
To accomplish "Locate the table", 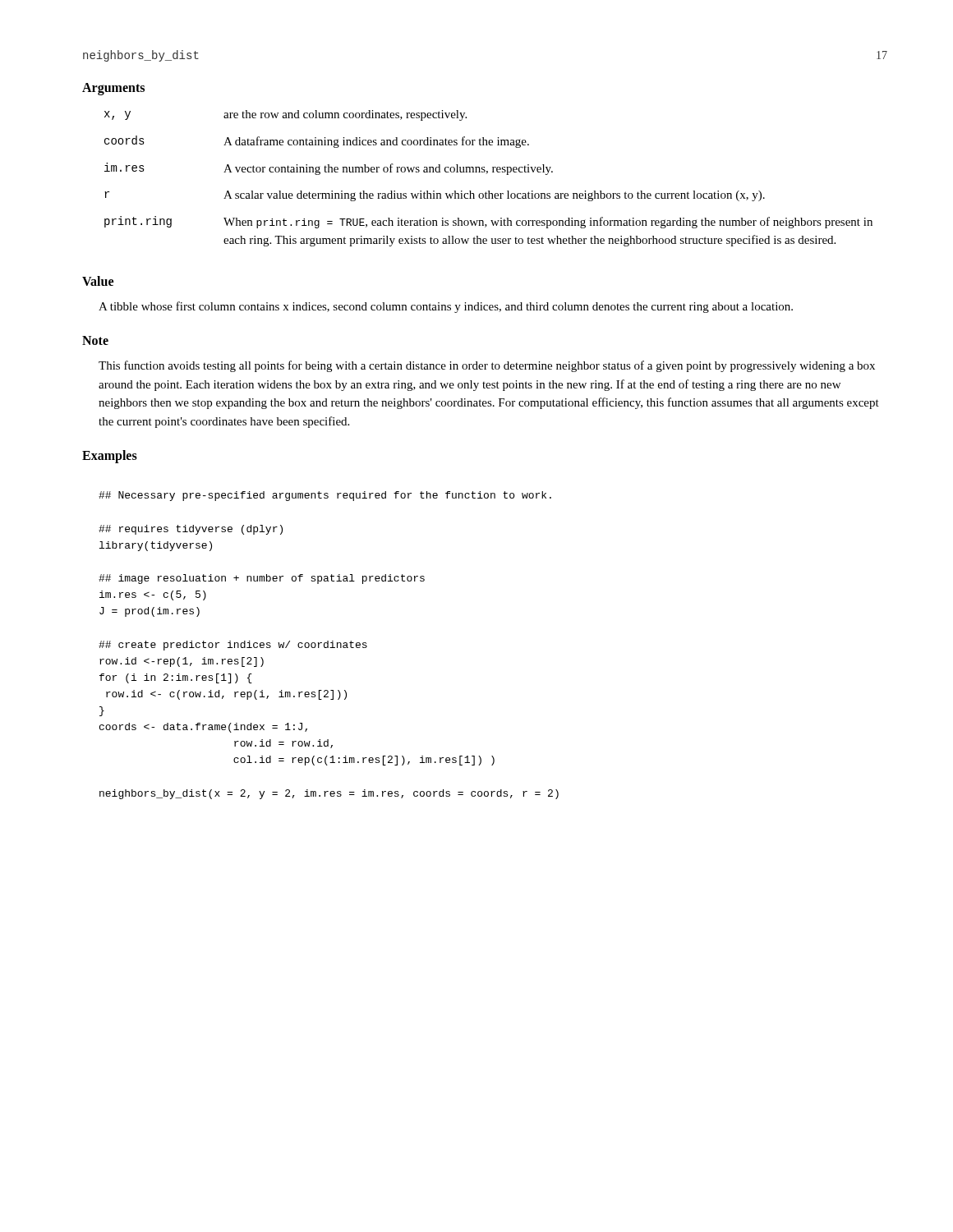I will click(x=493, y=180).
